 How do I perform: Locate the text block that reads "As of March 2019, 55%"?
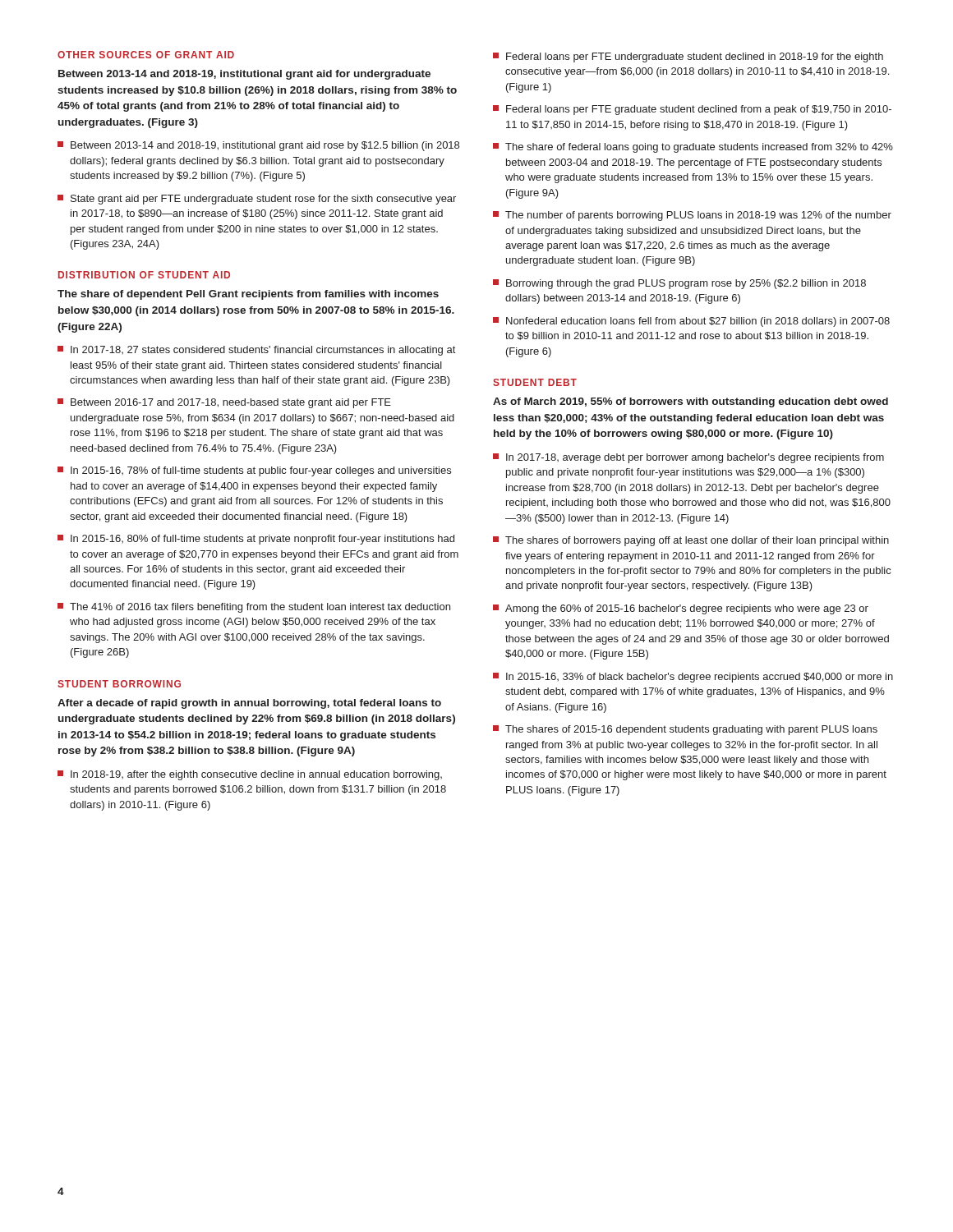[691, 417]
